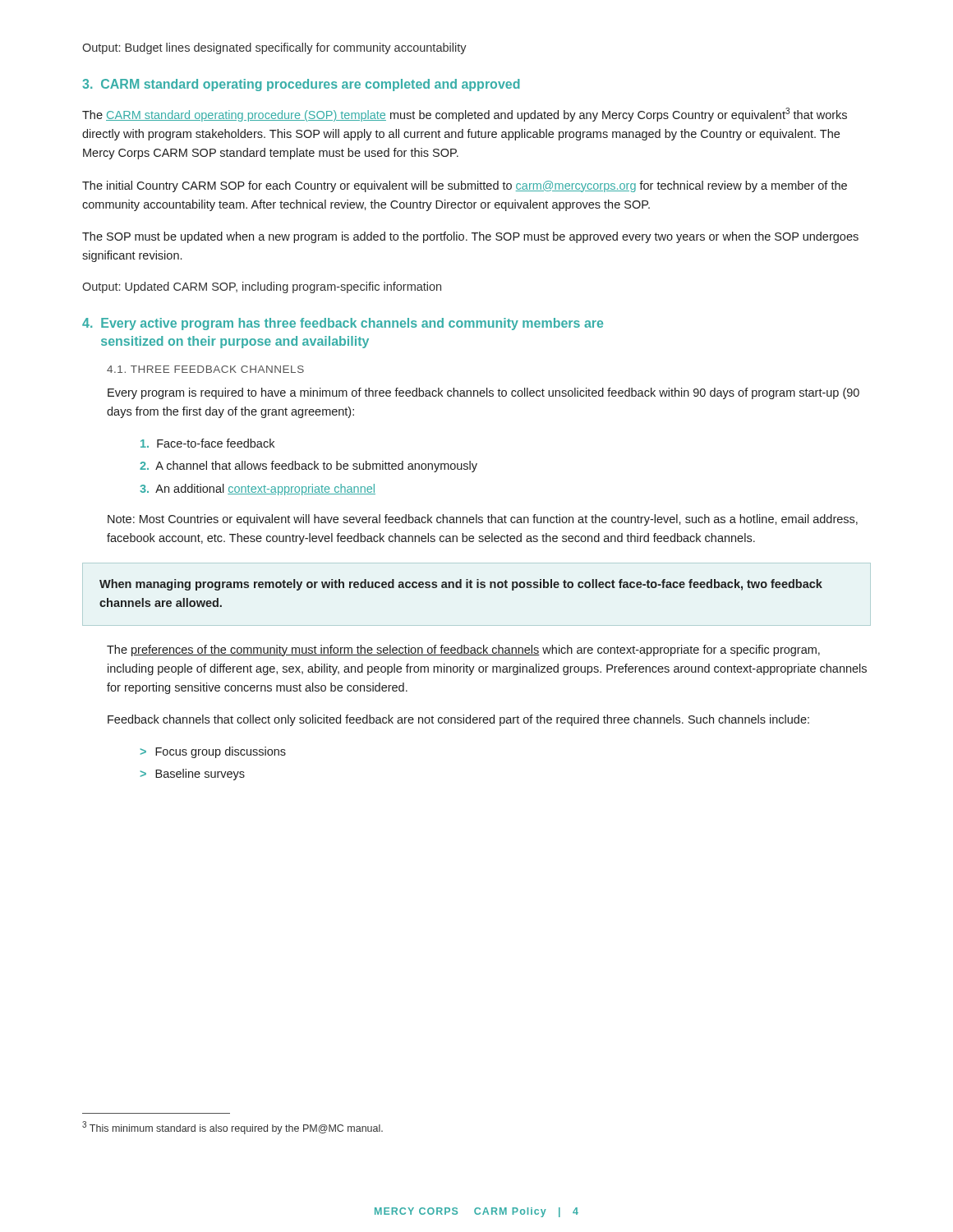Locate the text "Output: Budget lines designated specifically for community accountability"
The image size is (953, 1232).
(x=274, y=48)
